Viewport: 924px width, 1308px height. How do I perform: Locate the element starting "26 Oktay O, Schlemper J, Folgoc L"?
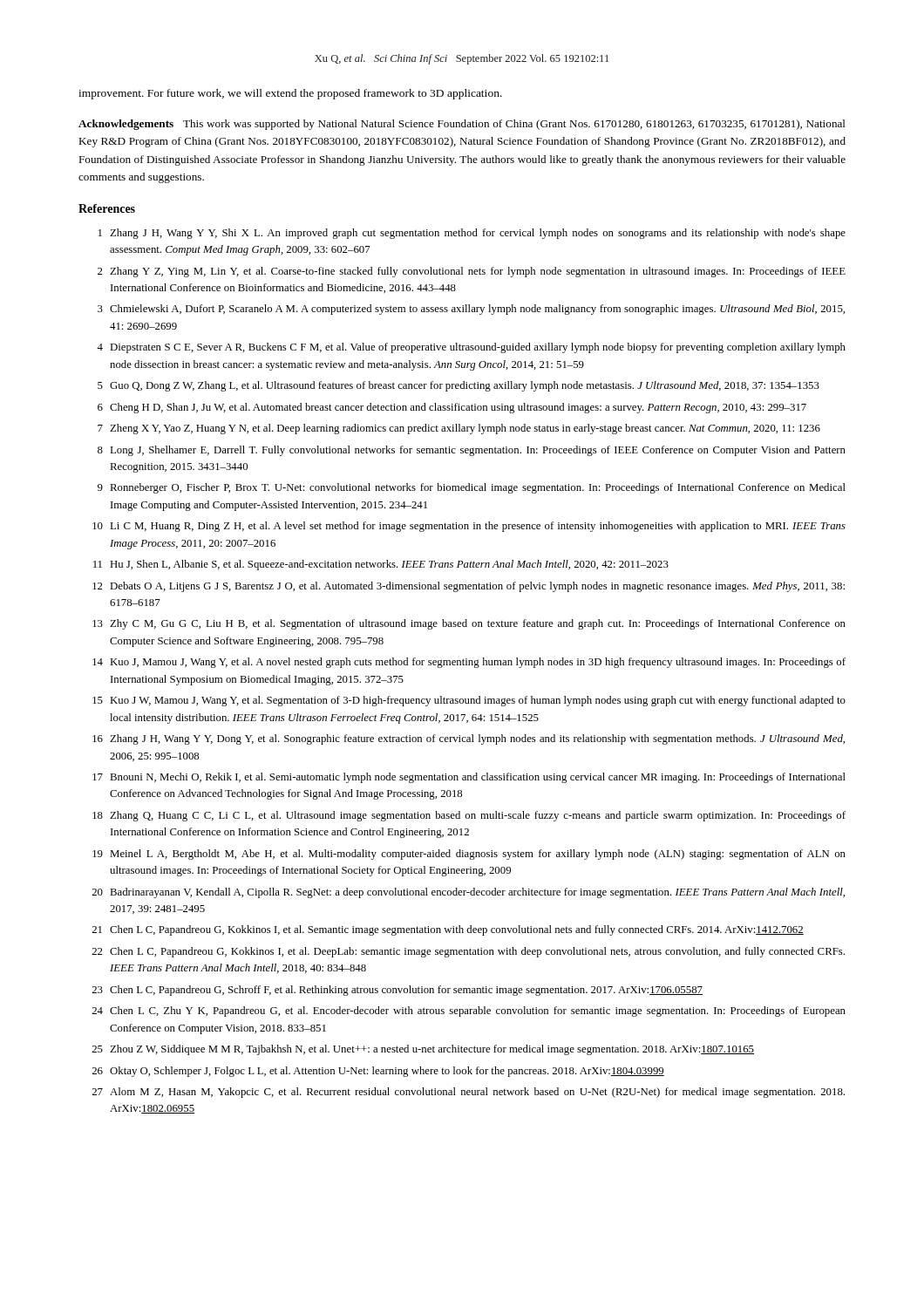pos(462,1071)
